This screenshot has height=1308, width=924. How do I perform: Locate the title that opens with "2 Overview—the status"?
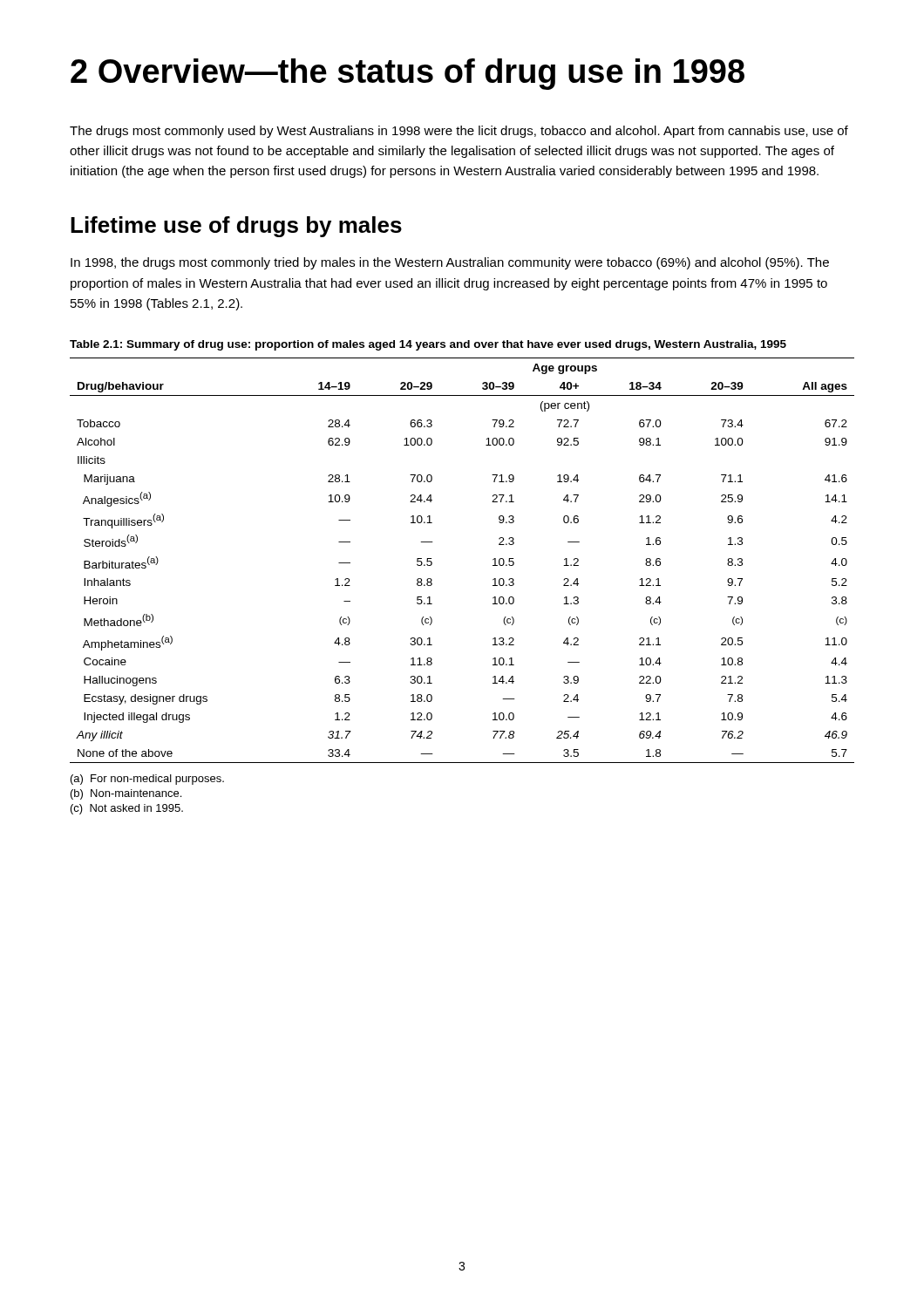coord(462,72)
